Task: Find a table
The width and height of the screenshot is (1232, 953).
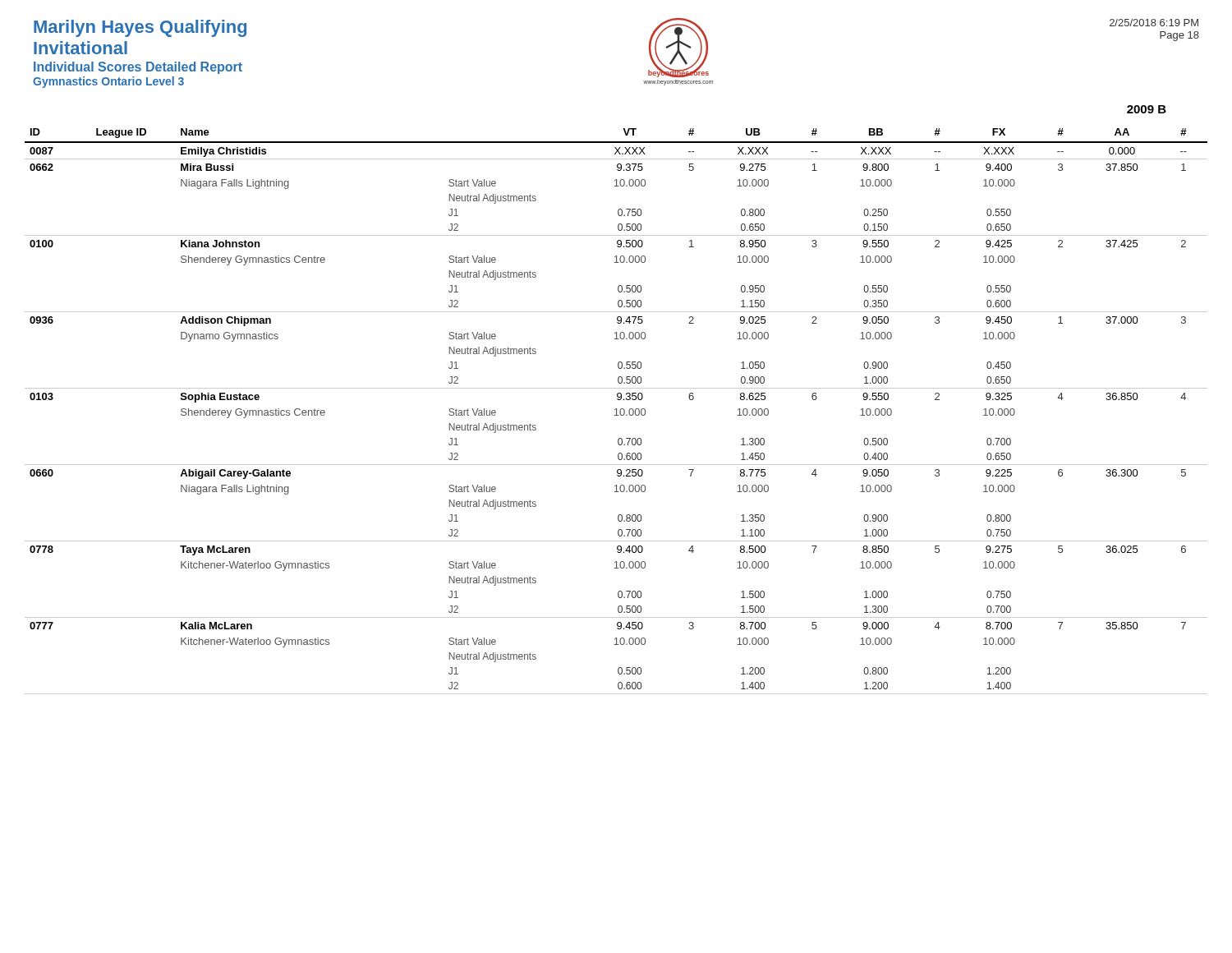Action: click(616, 408)
